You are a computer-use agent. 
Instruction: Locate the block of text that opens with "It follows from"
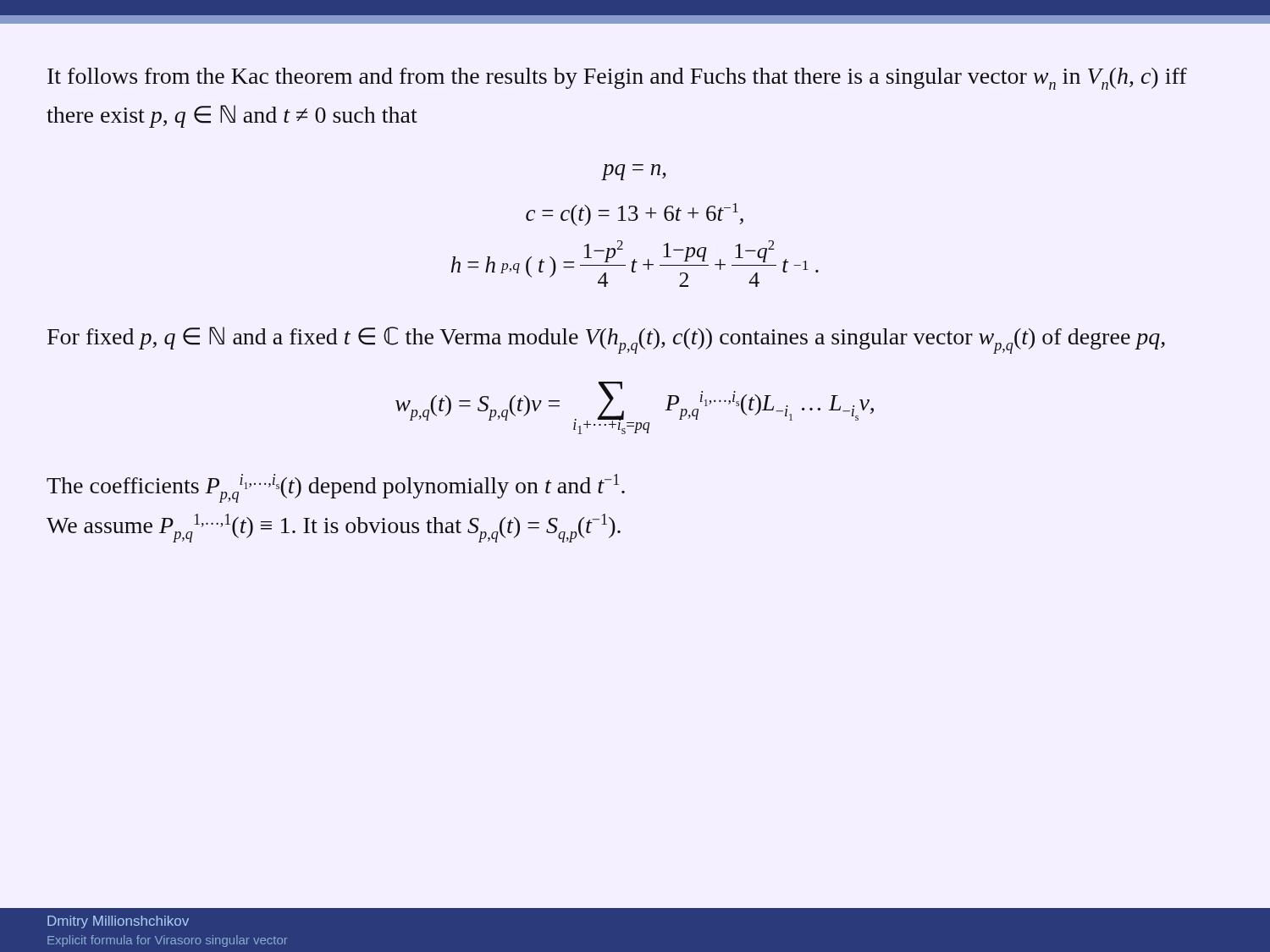(x=617, y=95)
